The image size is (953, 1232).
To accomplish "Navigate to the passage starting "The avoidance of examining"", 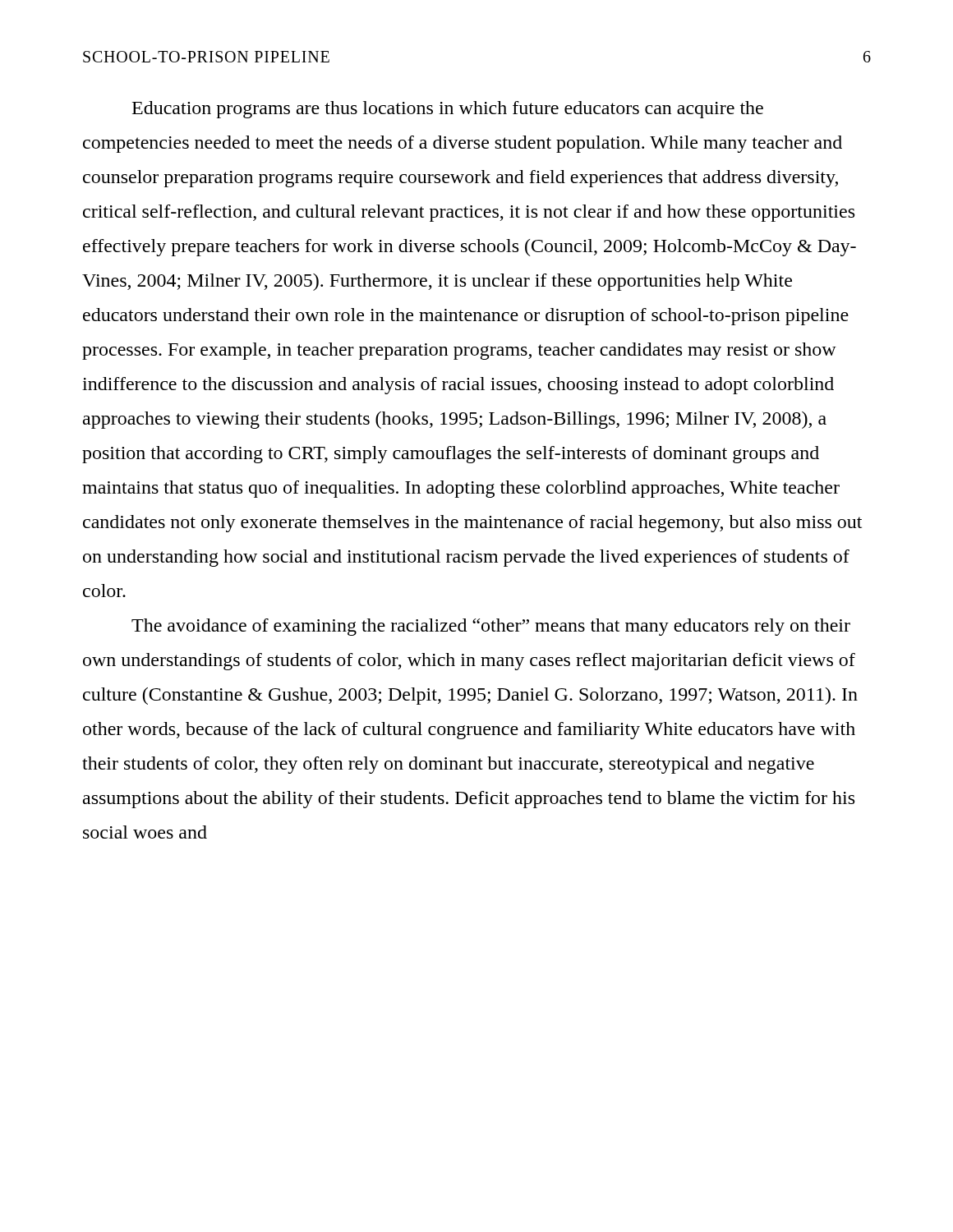I will (x=470, y=729).
